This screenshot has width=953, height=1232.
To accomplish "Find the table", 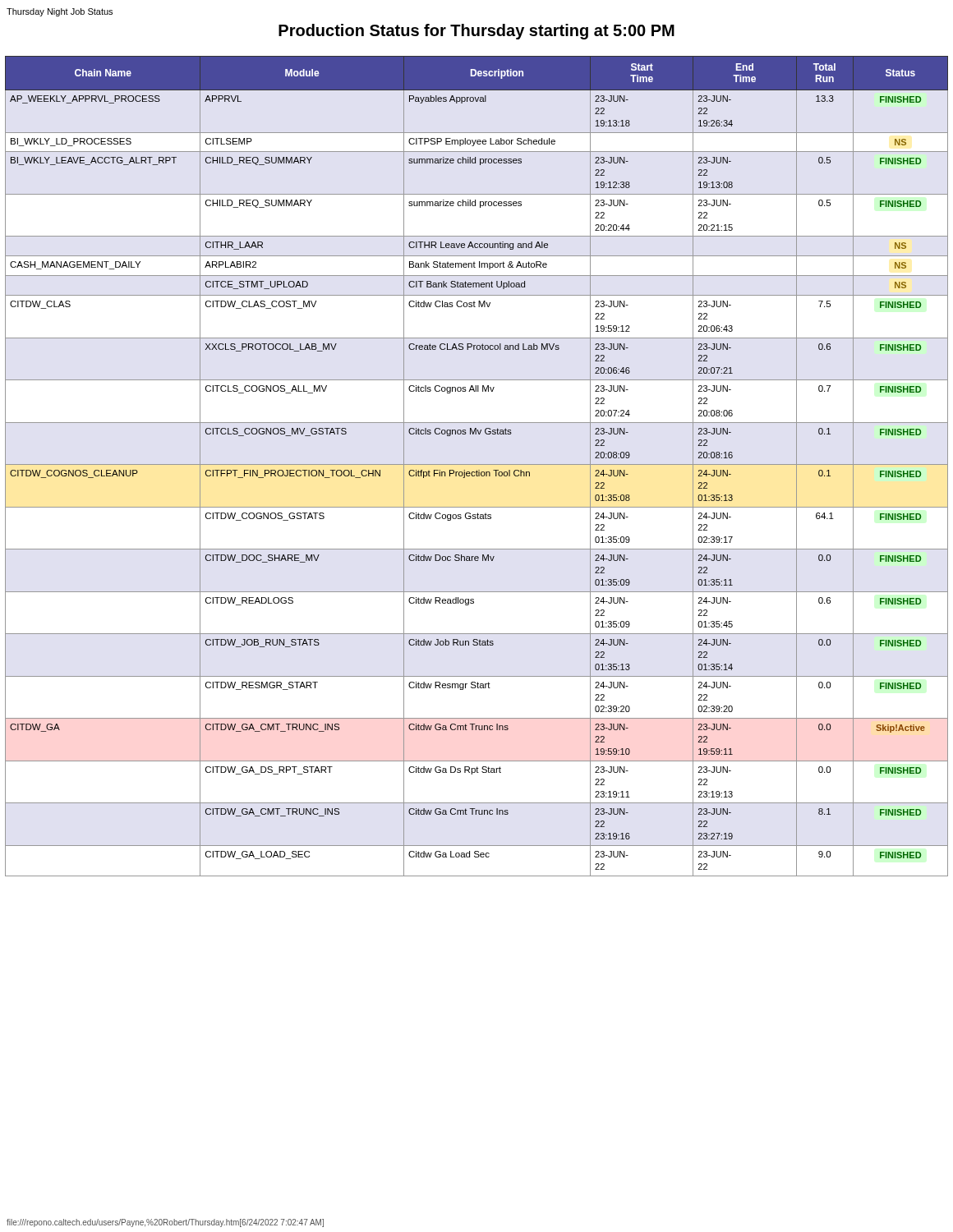I will [476, 466].
